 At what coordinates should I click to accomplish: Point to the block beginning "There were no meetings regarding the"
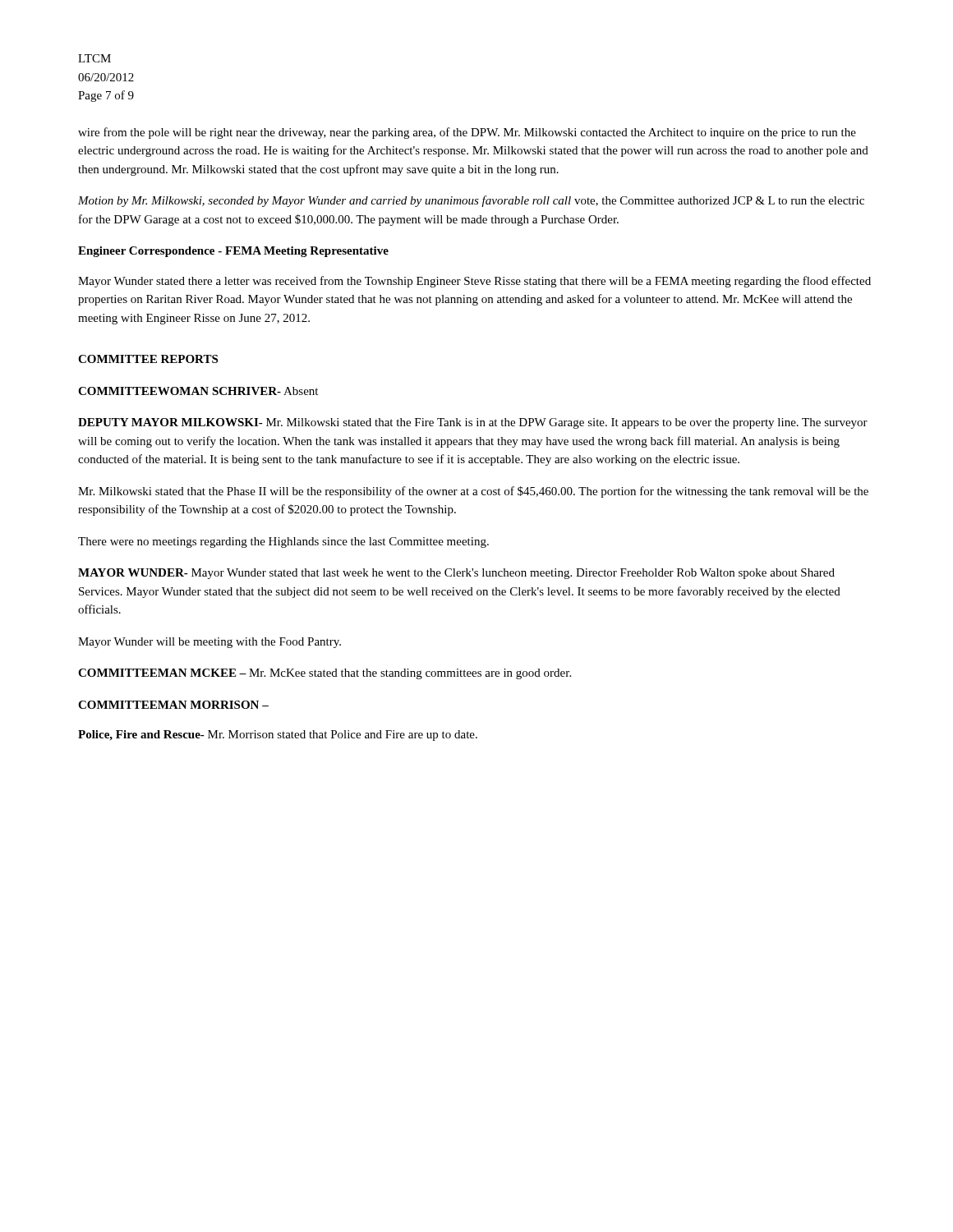284,541
